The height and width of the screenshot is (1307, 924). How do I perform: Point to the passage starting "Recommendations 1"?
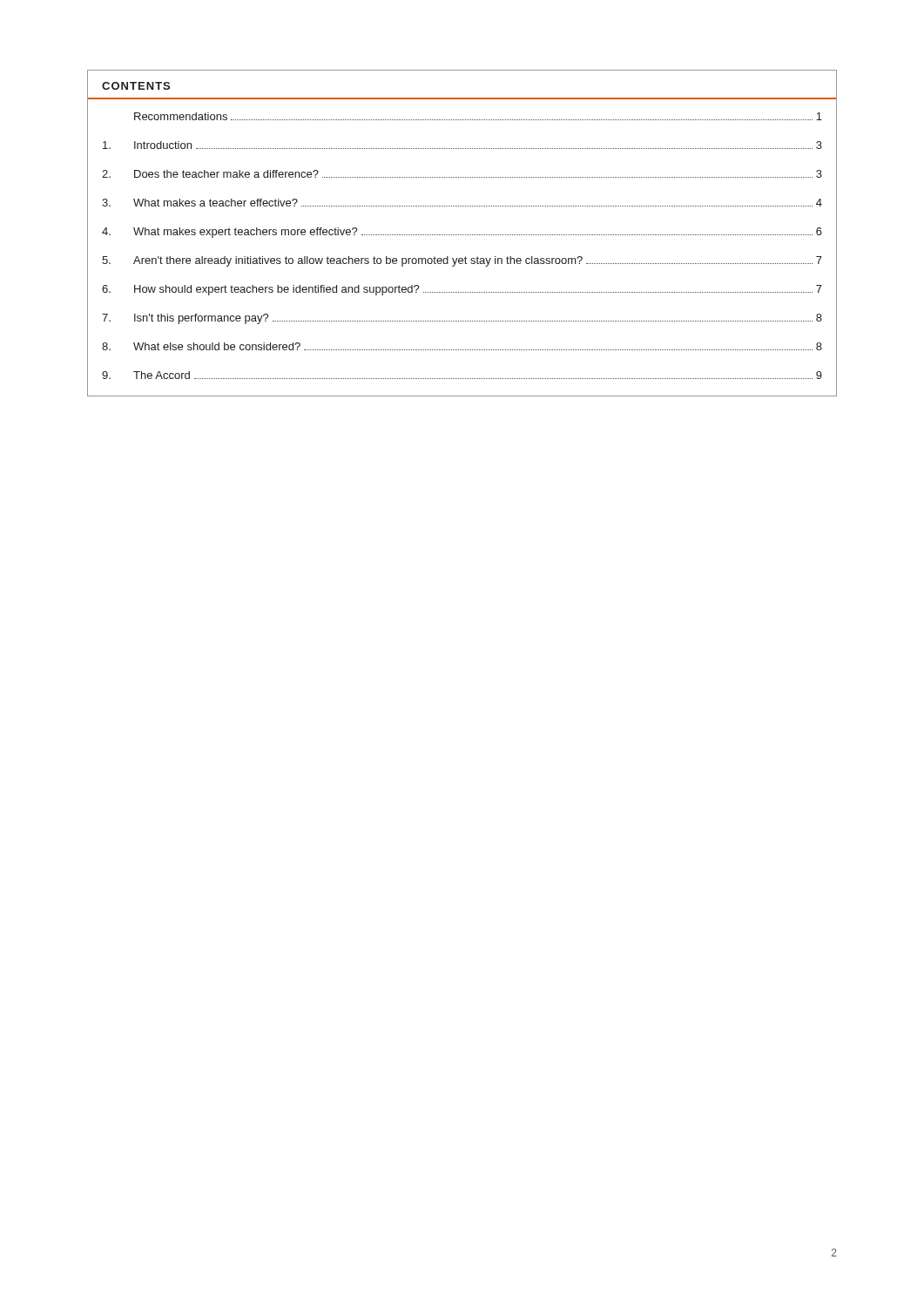[x=478, y=116]
